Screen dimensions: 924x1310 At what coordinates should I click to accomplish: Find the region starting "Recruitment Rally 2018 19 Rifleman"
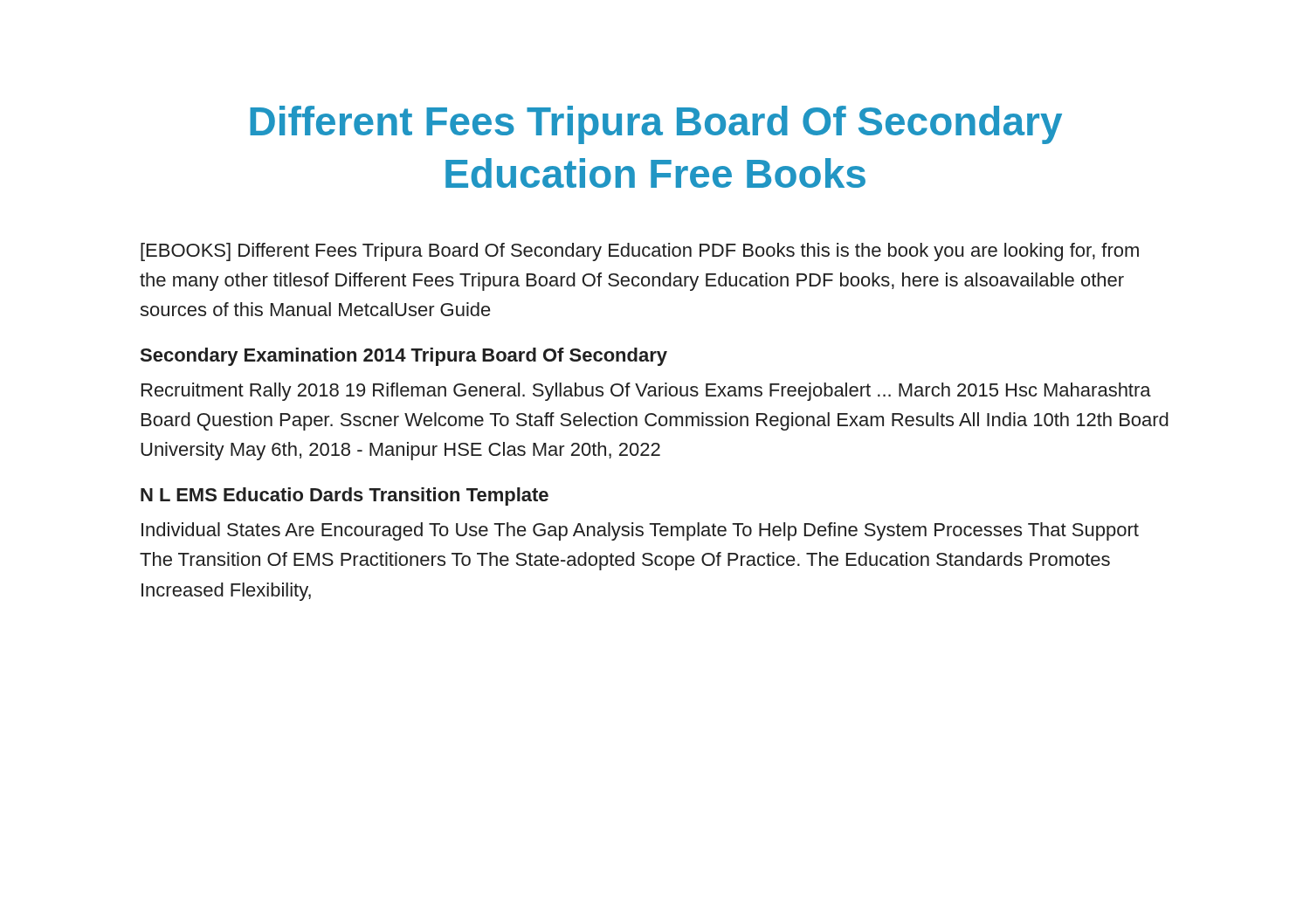coord(655,420)
